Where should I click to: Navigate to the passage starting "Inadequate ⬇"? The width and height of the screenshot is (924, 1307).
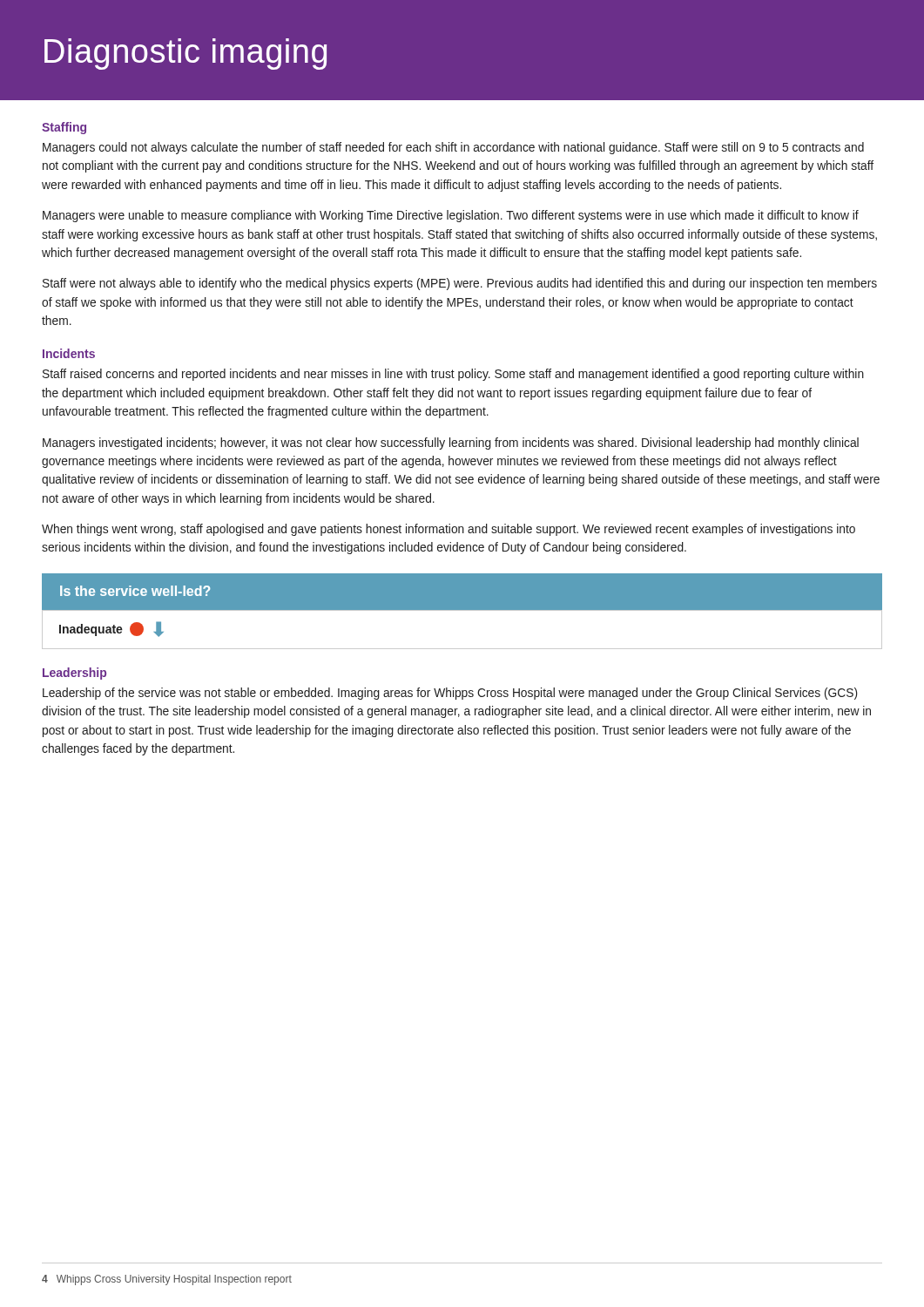point(112,629)
